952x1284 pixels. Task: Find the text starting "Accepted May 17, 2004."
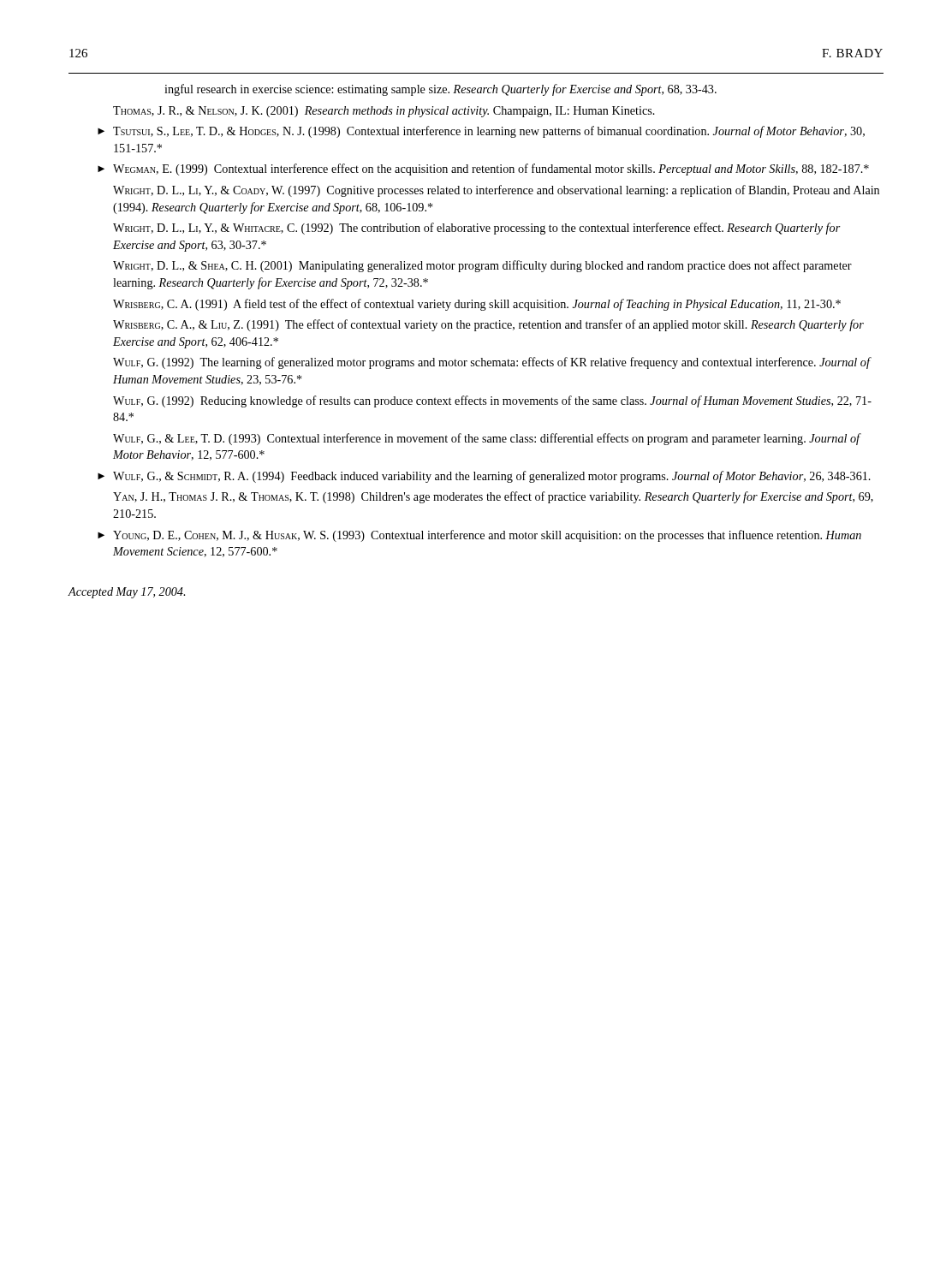pyautogui.click(x=127, y=591)
